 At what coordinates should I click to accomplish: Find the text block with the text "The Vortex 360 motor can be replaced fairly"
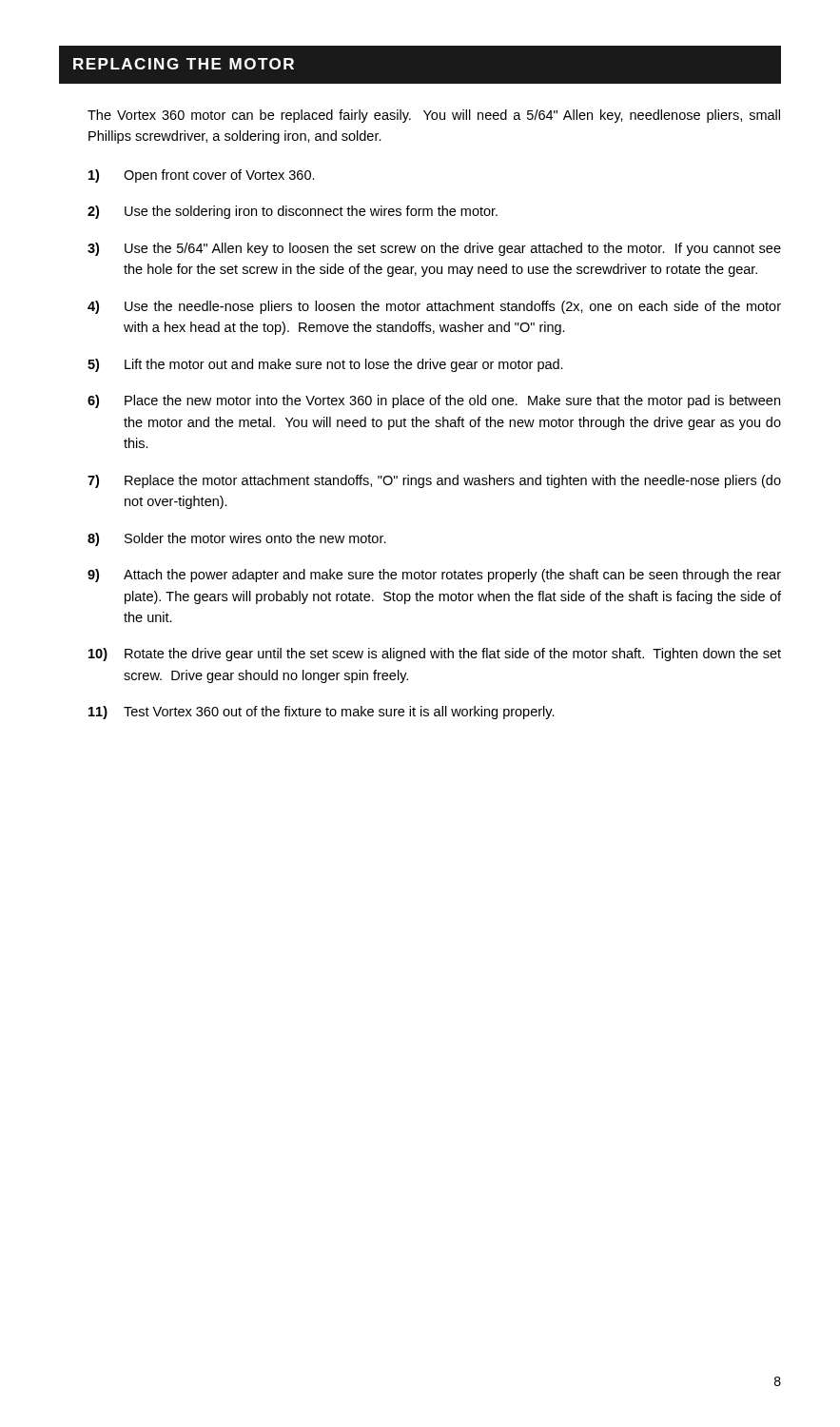[x=434, y=126]
